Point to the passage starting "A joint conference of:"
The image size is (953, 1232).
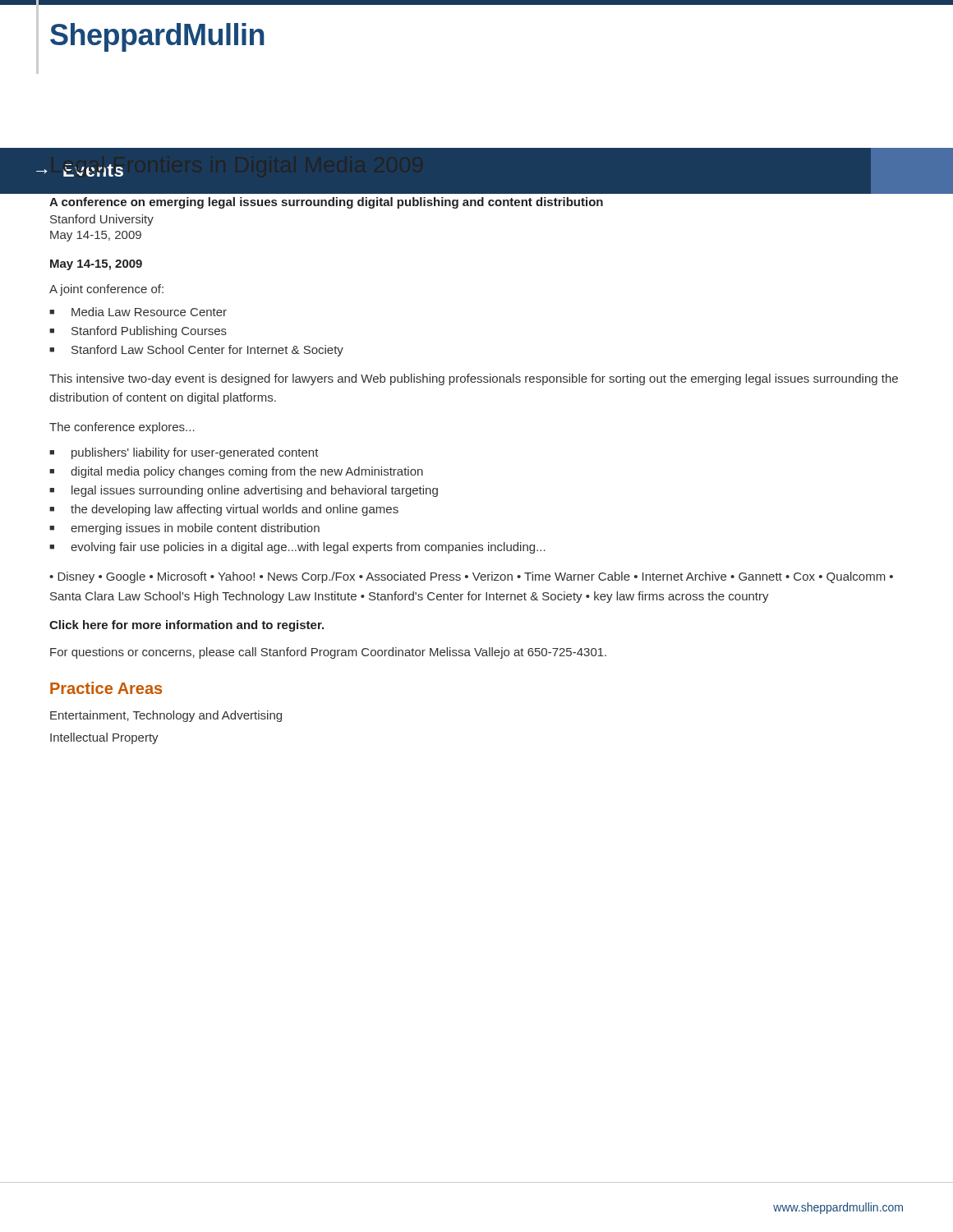pos(107,289)
